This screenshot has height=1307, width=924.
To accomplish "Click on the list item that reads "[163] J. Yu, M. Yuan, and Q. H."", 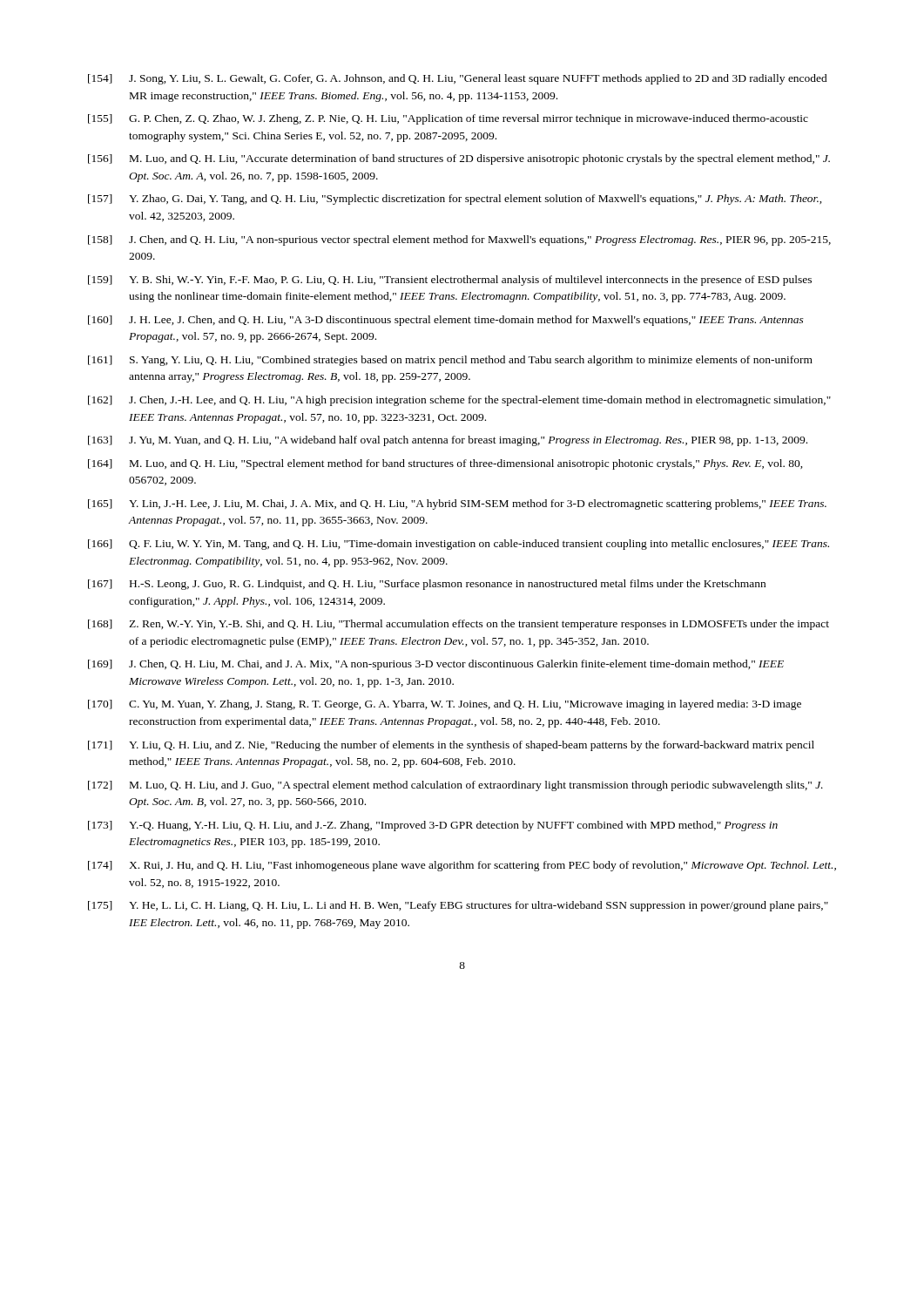I will coord(462,440).
